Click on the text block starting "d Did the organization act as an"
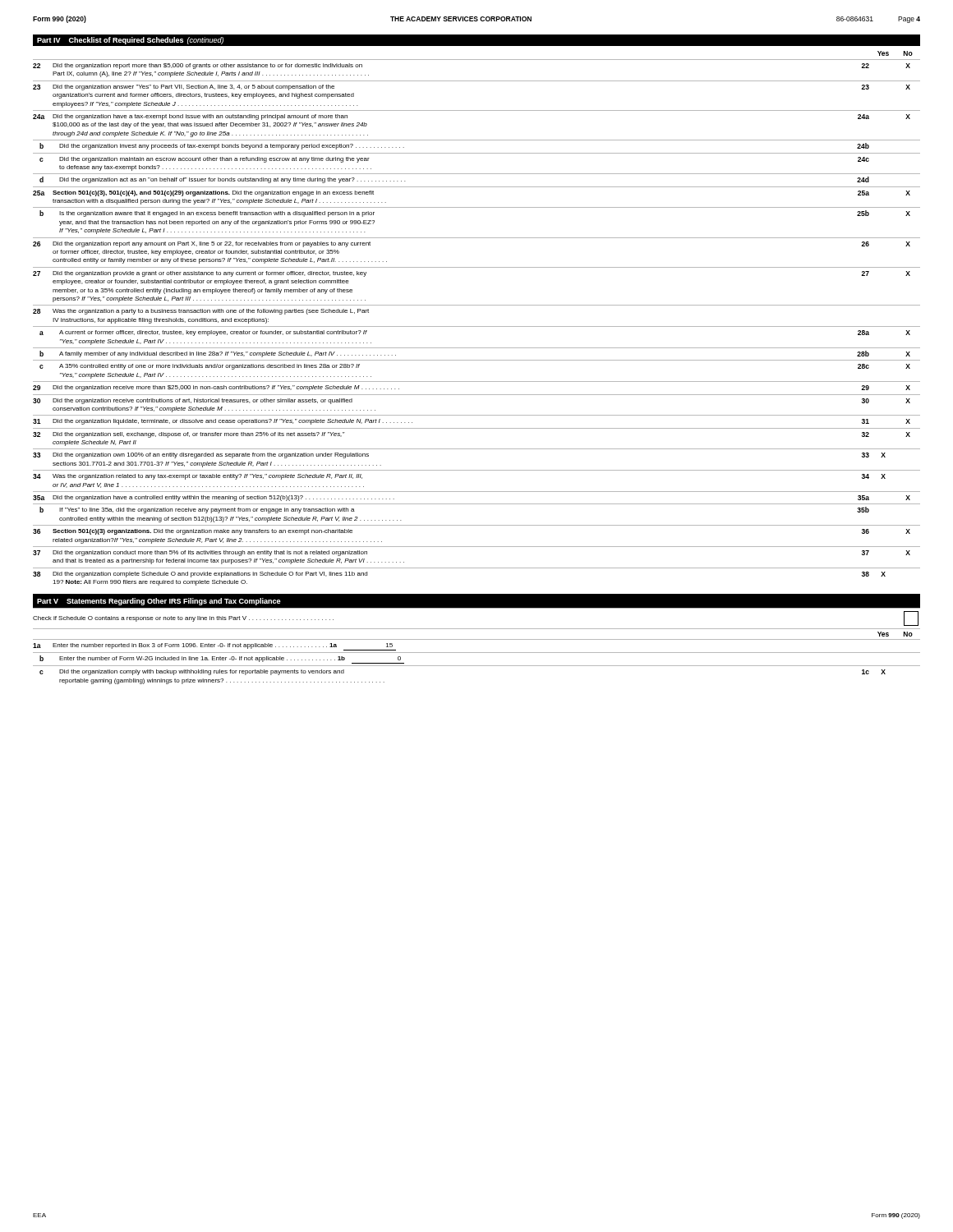This screenshot has width=953, height=1232. pyautogui.click(x=452, y=180)
